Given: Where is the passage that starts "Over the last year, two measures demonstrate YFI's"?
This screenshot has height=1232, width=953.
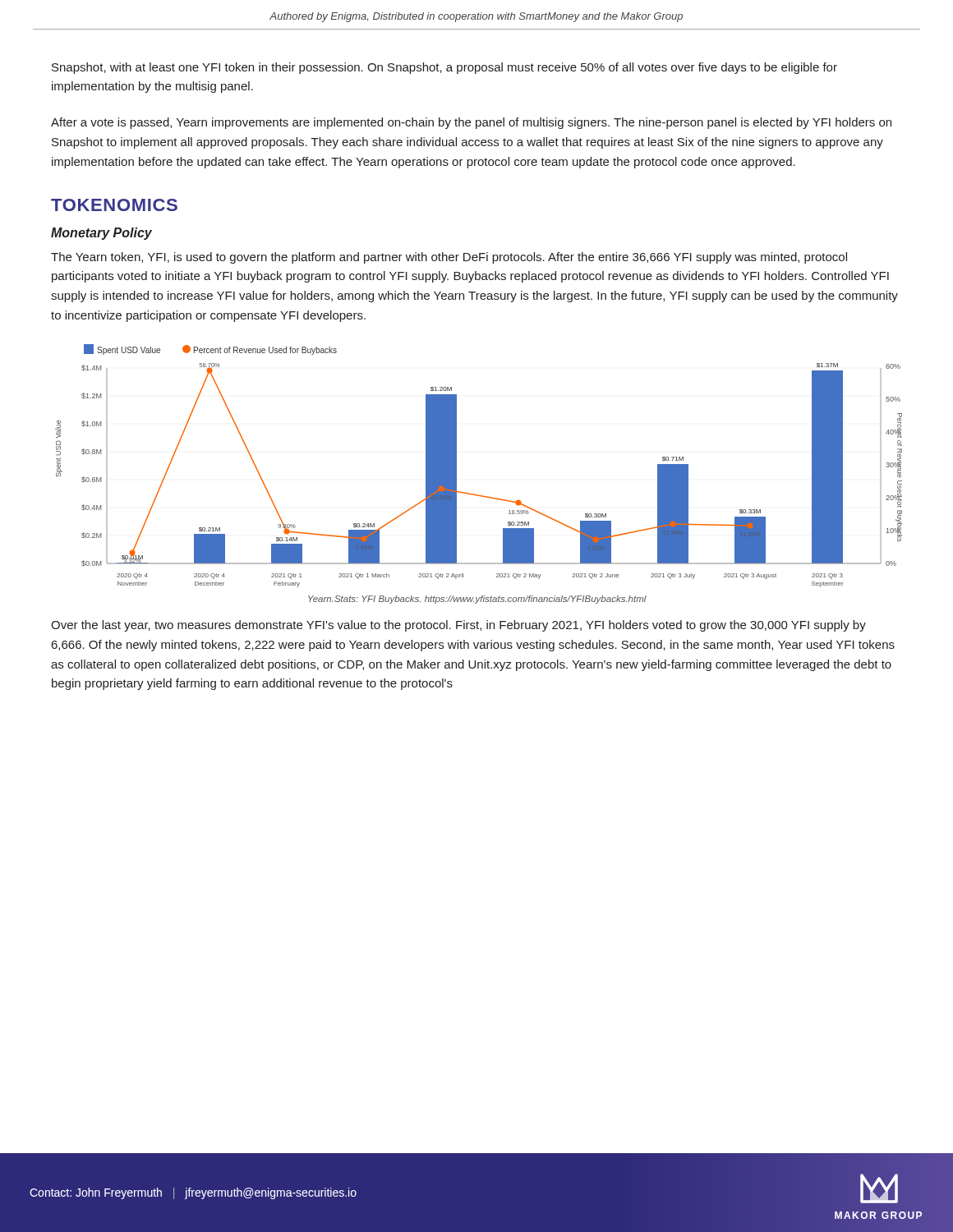Looking at the screenshot, I should click(473, 654).
